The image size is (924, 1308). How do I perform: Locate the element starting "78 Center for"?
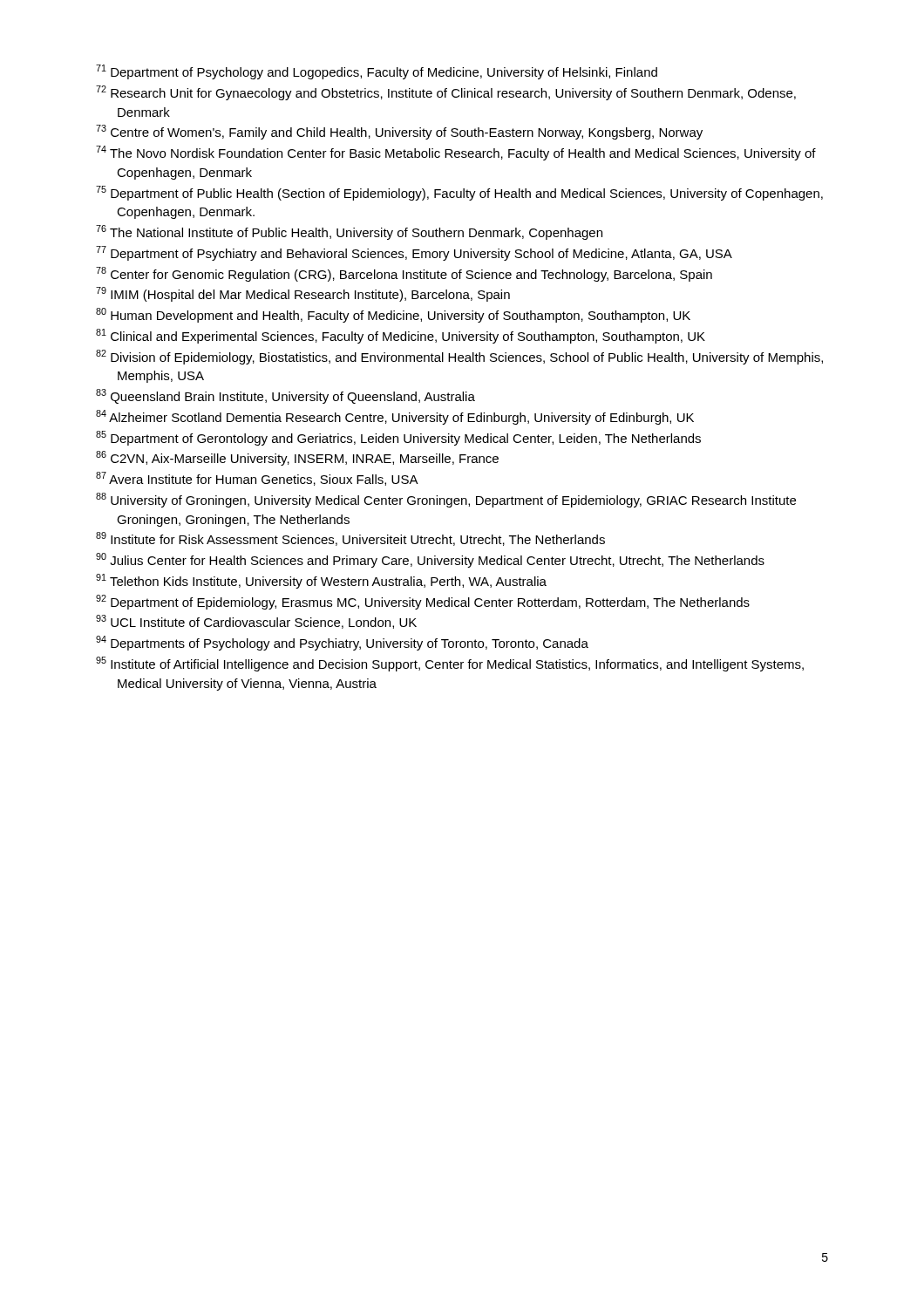click(404, 273)
